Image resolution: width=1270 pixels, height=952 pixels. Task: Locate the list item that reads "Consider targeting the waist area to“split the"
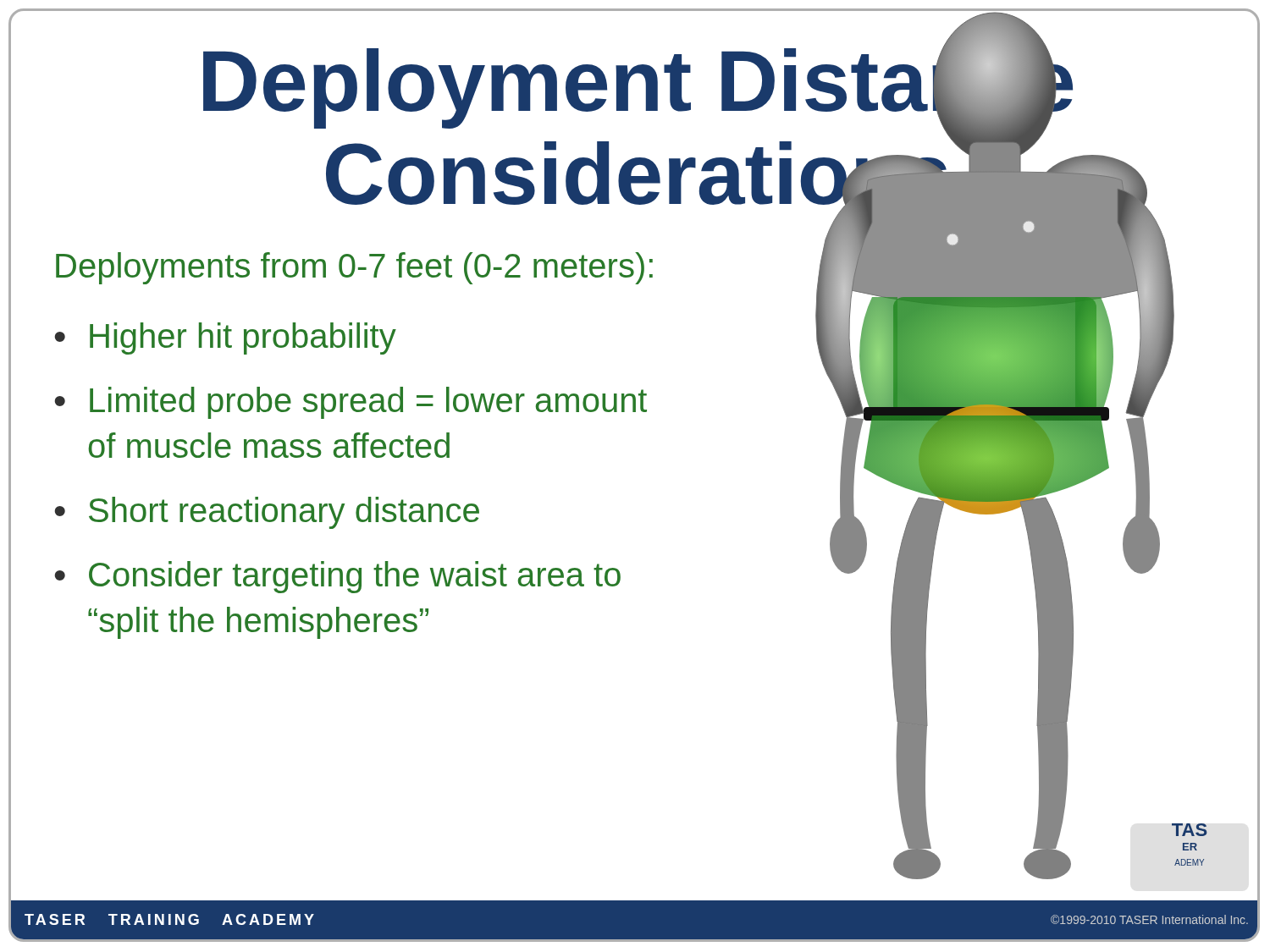point(355,597)
